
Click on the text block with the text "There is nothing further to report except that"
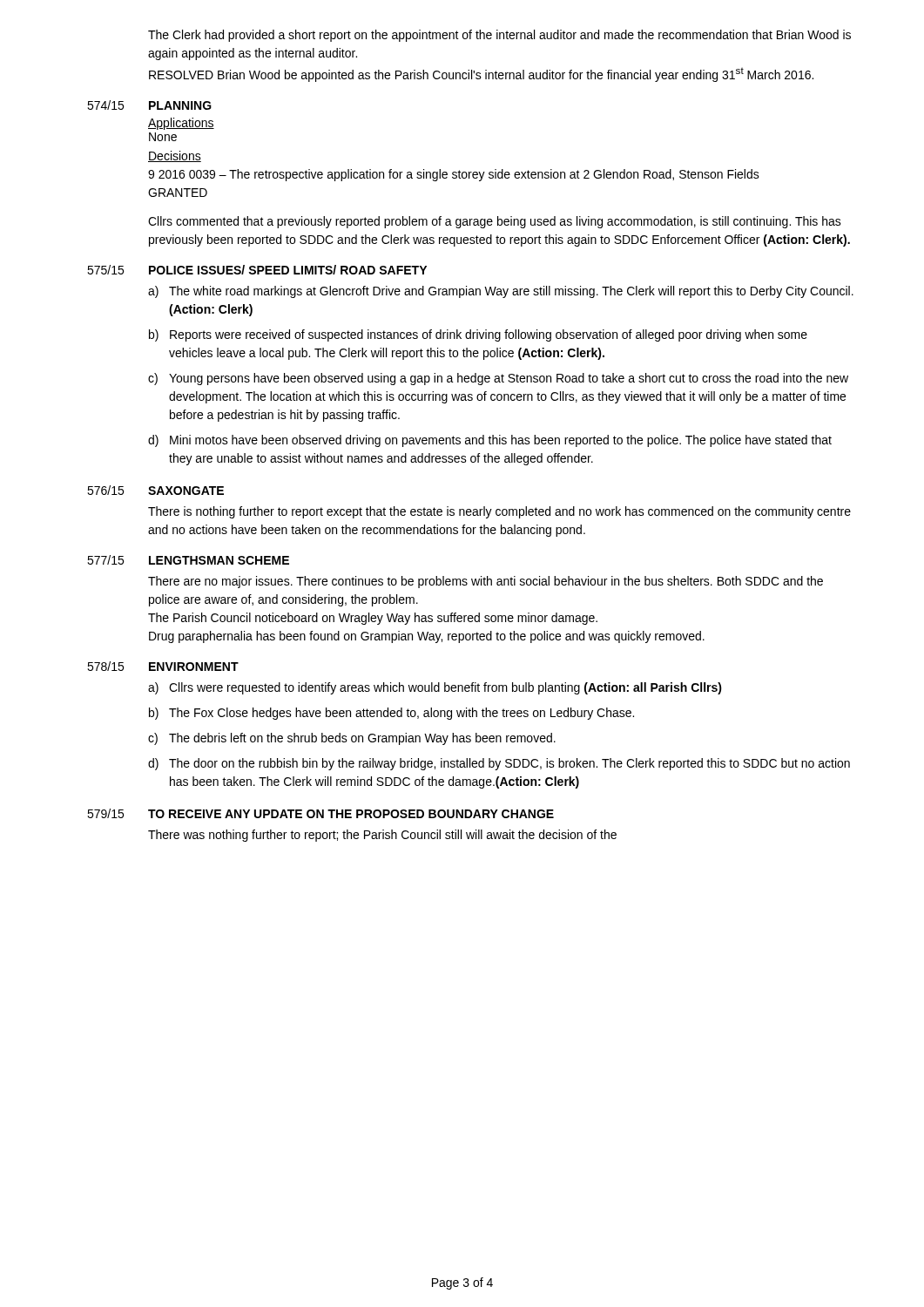[499, 520]
